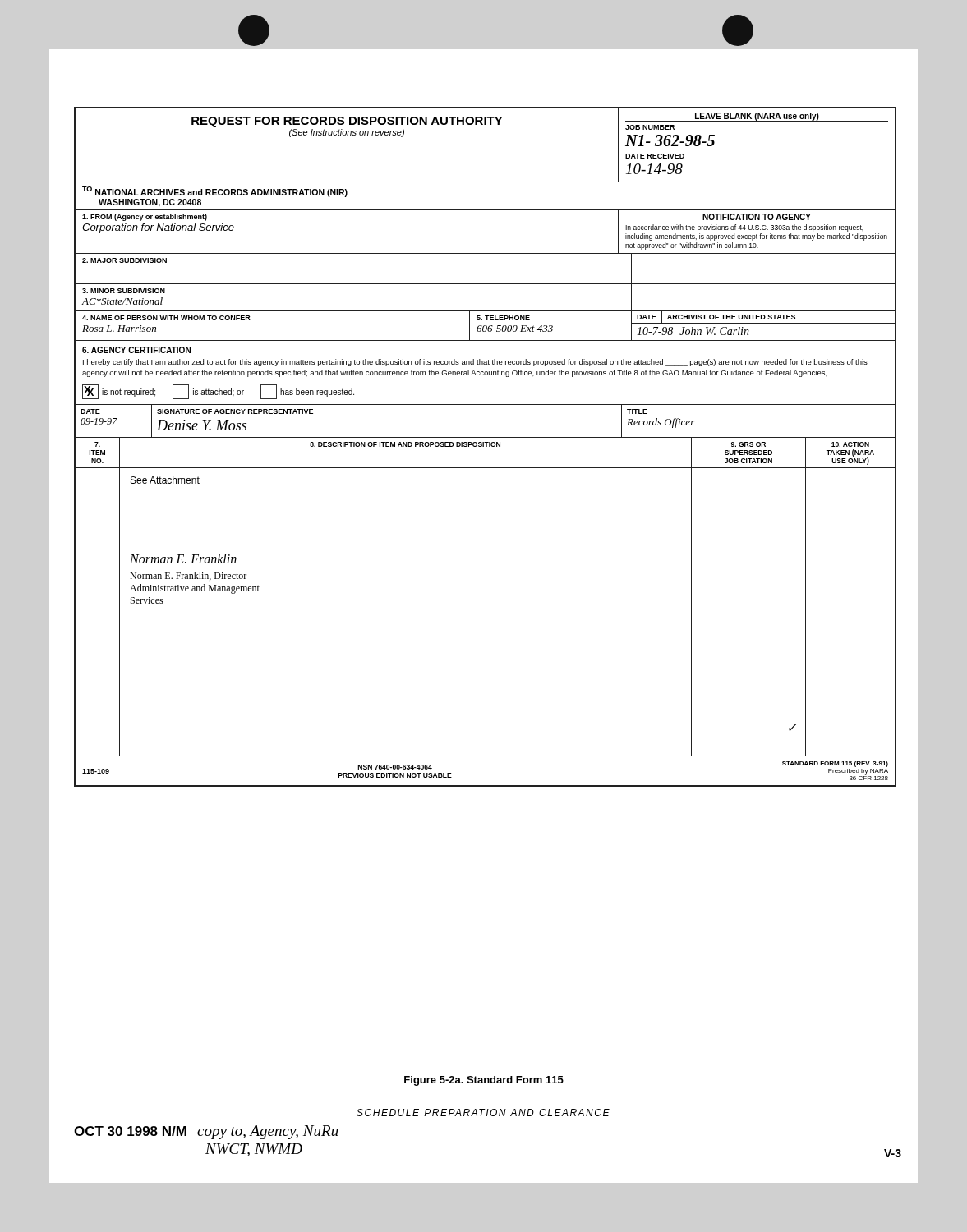Click on the caption that says "Figure 5-2a. Standard"
Image resolution: width=967 pixels, height=1232 pixels.
click(484, 1080)
